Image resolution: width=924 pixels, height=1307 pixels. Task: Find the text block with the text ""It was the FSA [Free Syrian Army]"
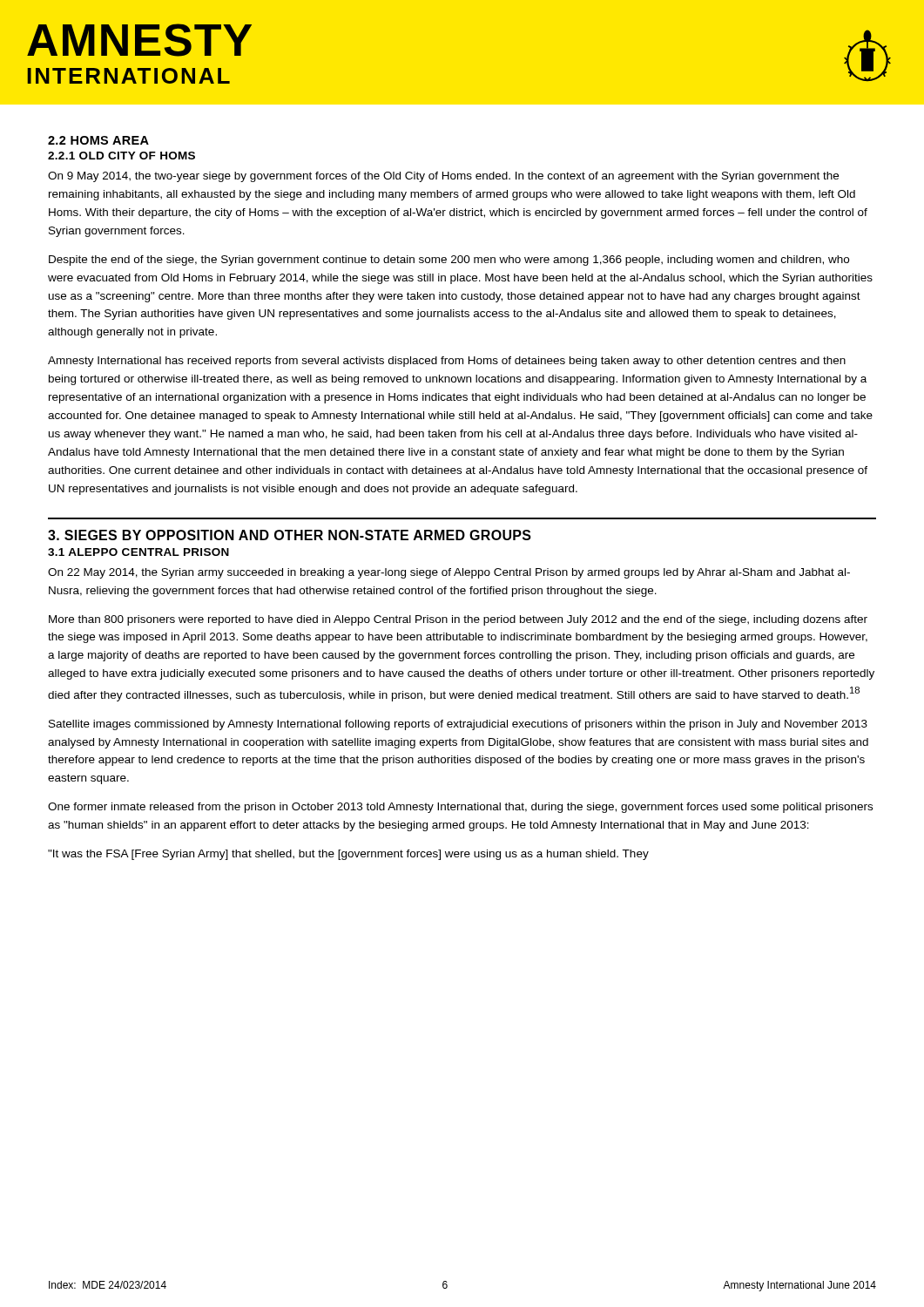click(x=462, y=854)
